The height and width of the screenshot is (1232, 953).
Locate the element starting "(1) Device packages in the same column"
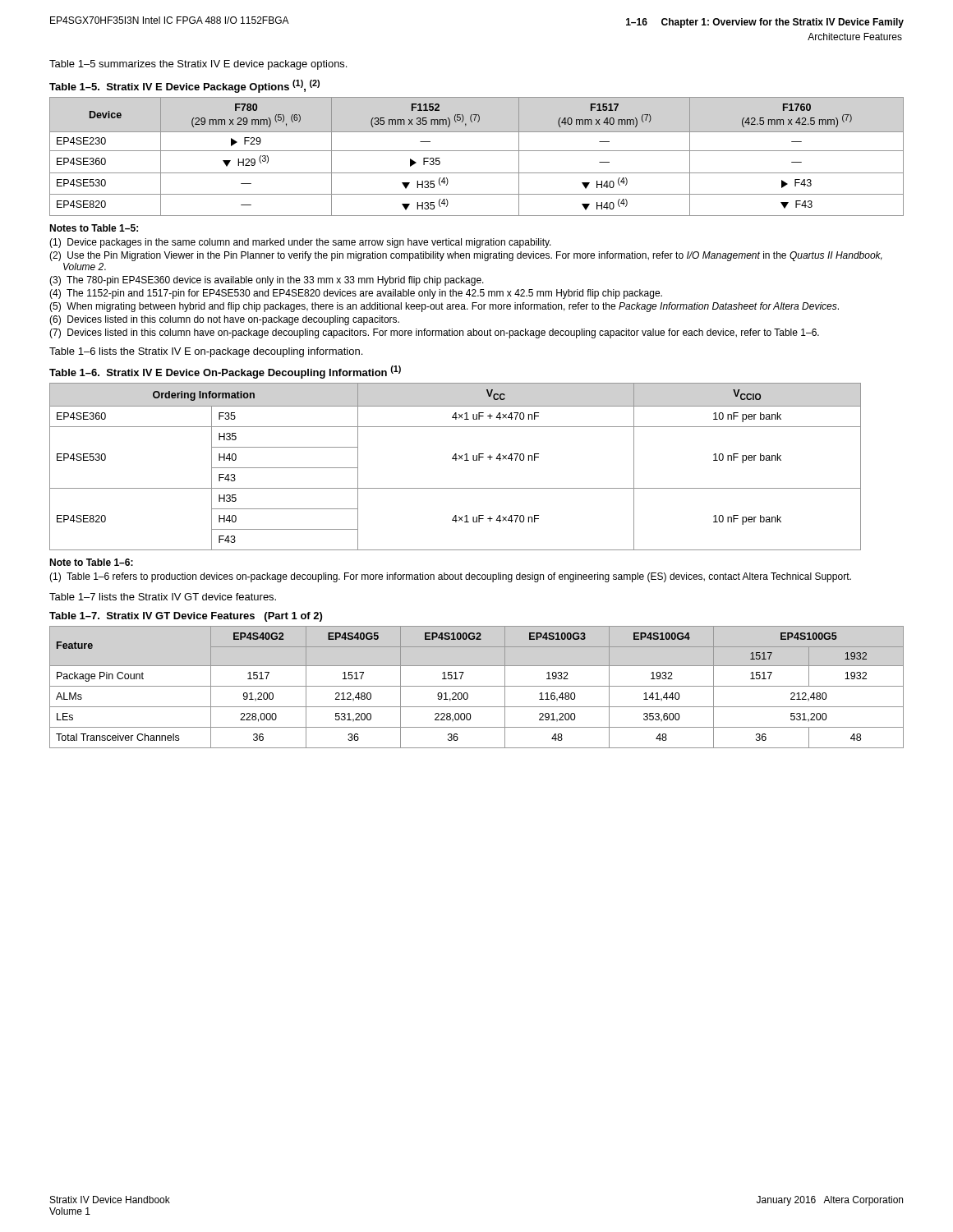[x=300, y=242]
